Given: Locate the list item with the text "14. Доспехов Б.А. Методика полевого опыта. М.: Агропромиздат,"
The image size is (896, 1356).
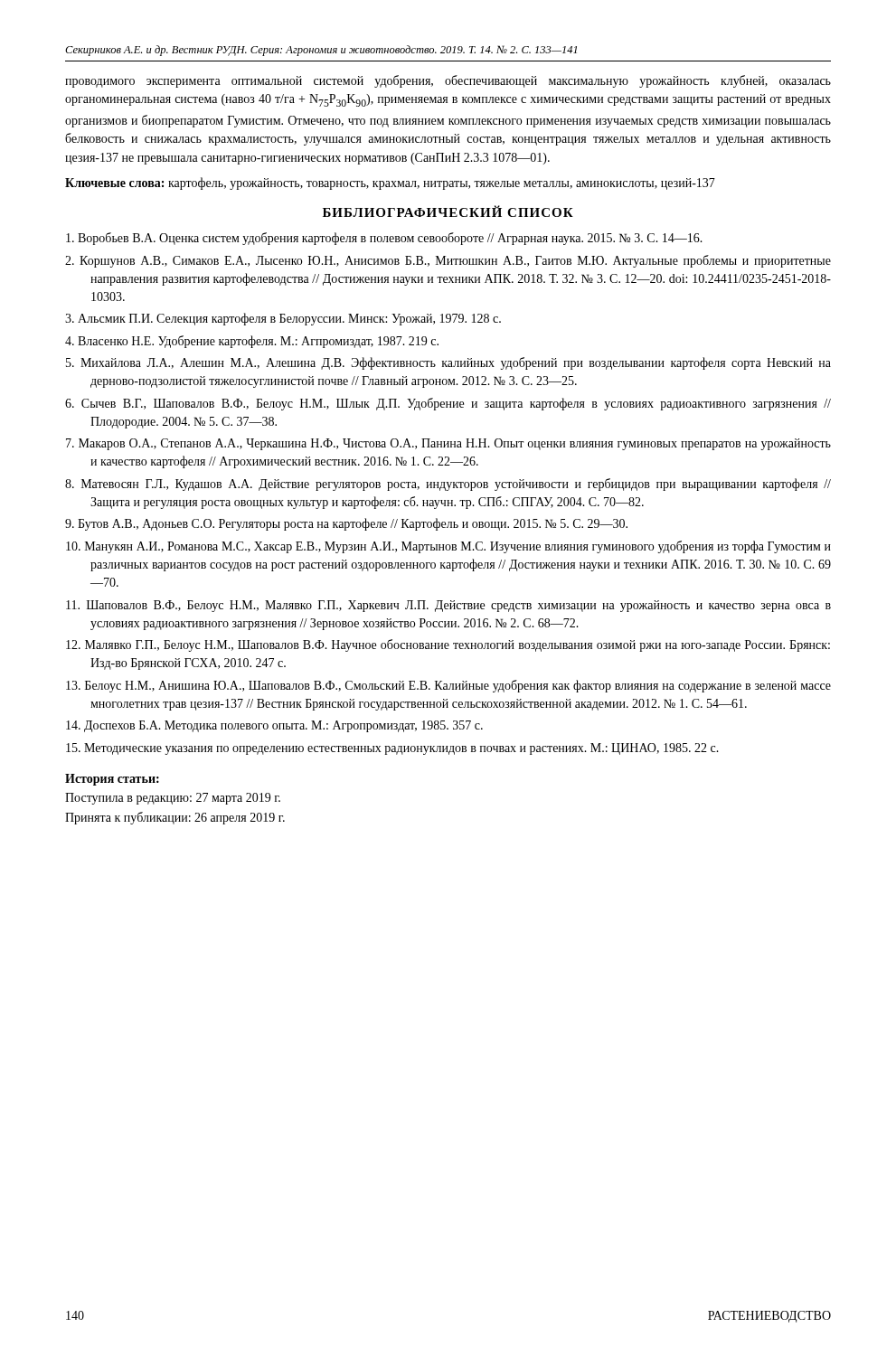Looking at the screenshot, I should click(274, 726).
